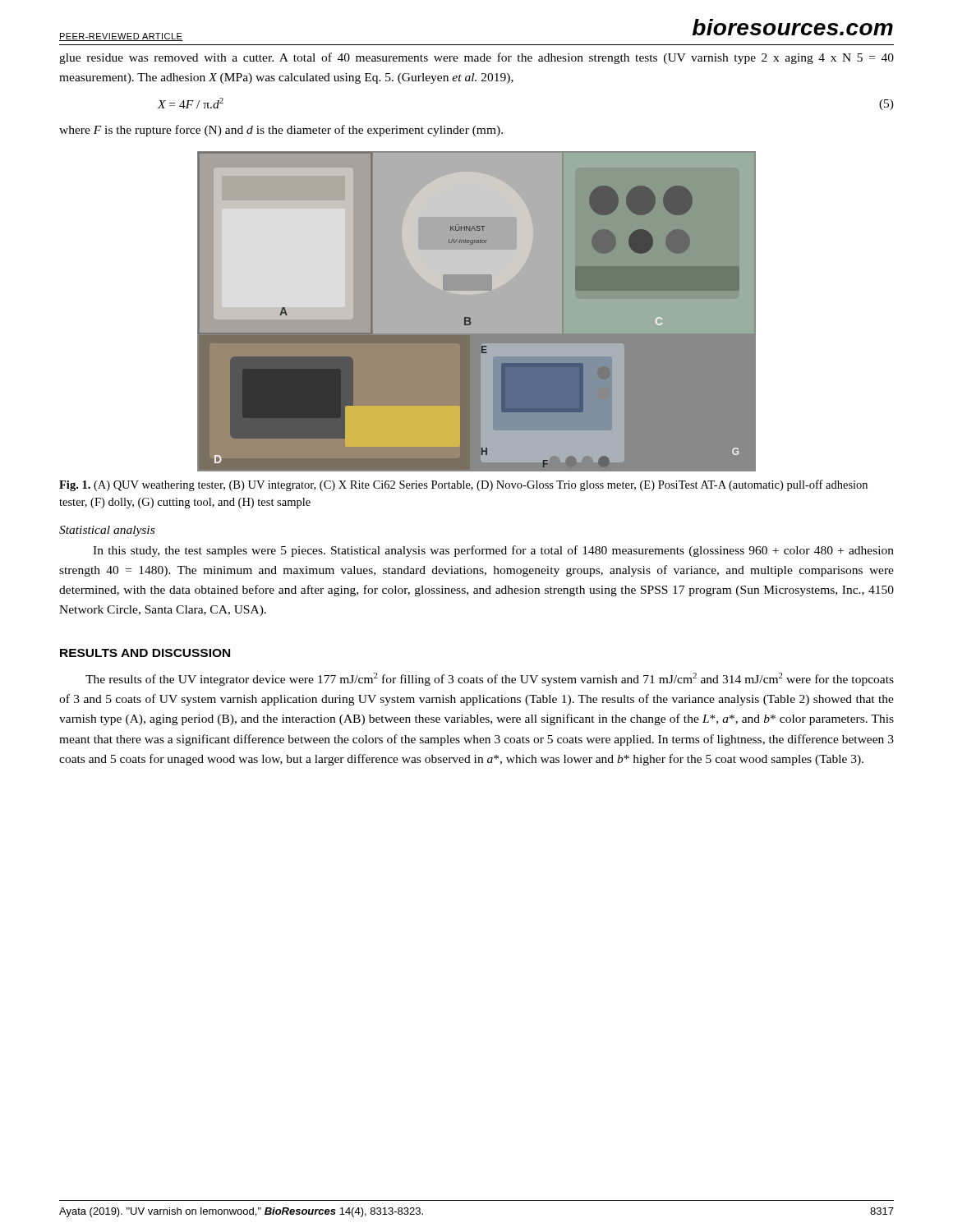The image size is (953, 1232).
Task: Locate a photo
Action: click(476, 311)
